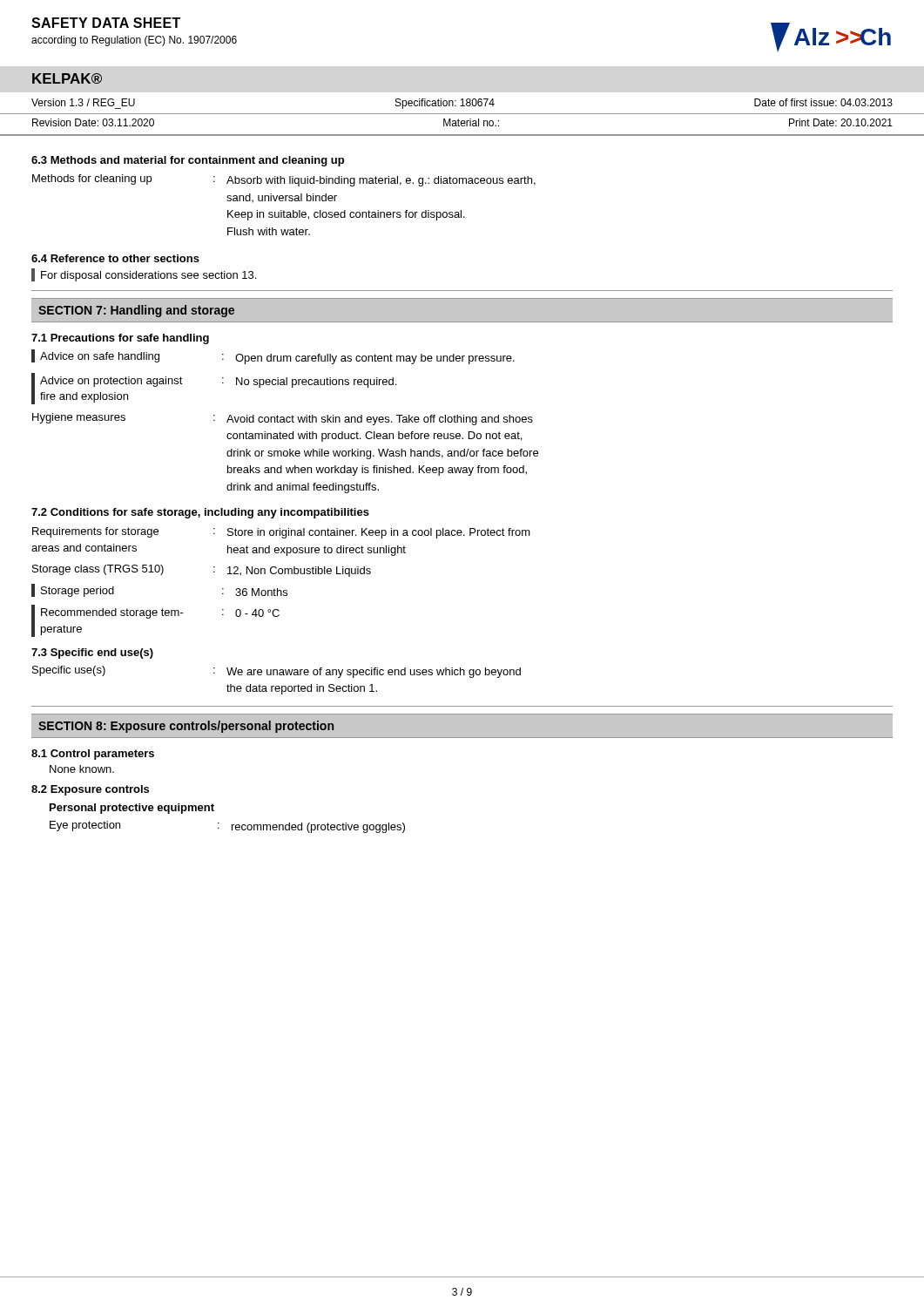Click on the text block starting "7.3 Specific end"

point(92,652)
